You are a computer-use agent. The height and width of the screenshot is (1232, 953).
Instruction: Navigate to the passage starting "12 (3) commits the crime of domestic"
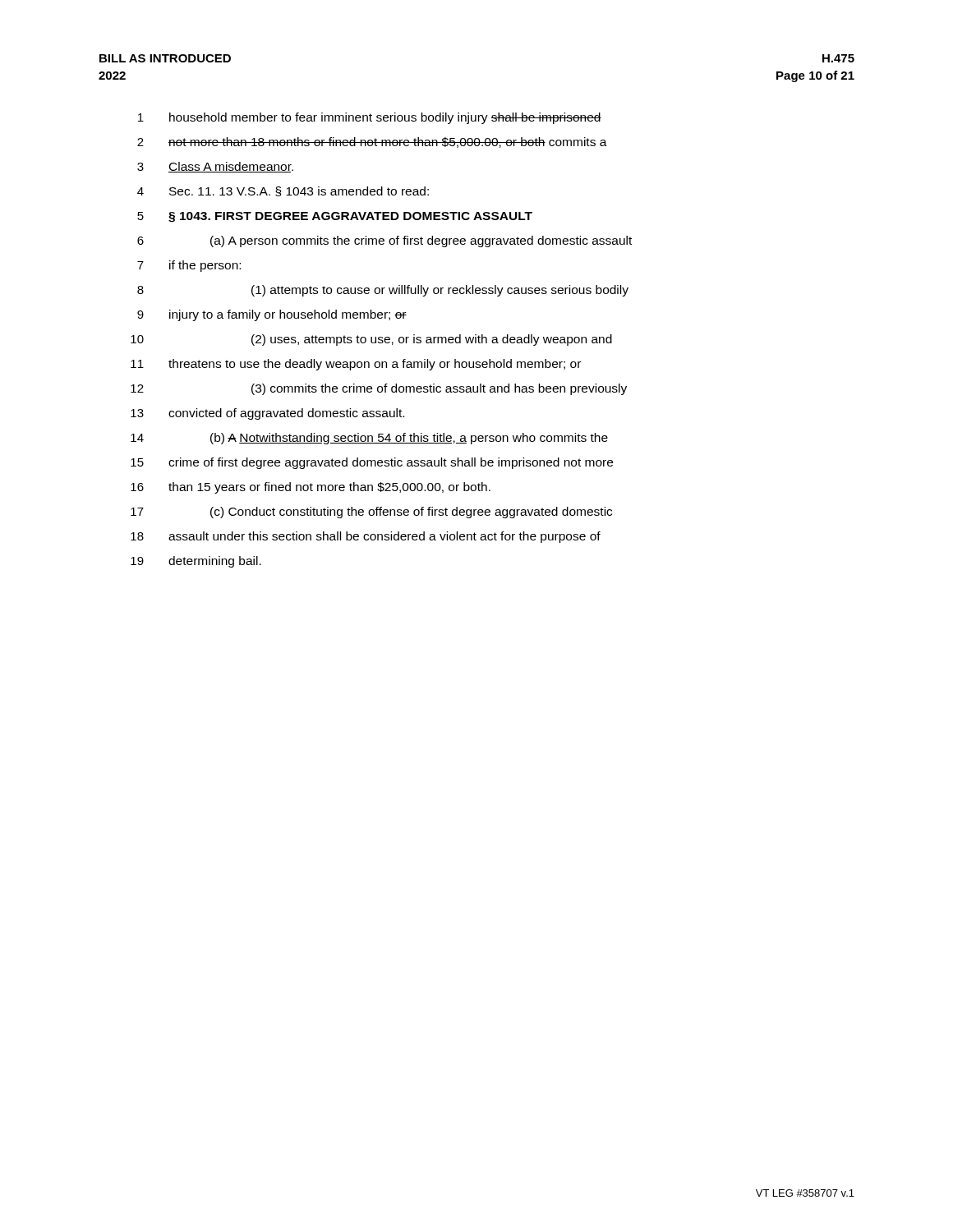[476, 388]
